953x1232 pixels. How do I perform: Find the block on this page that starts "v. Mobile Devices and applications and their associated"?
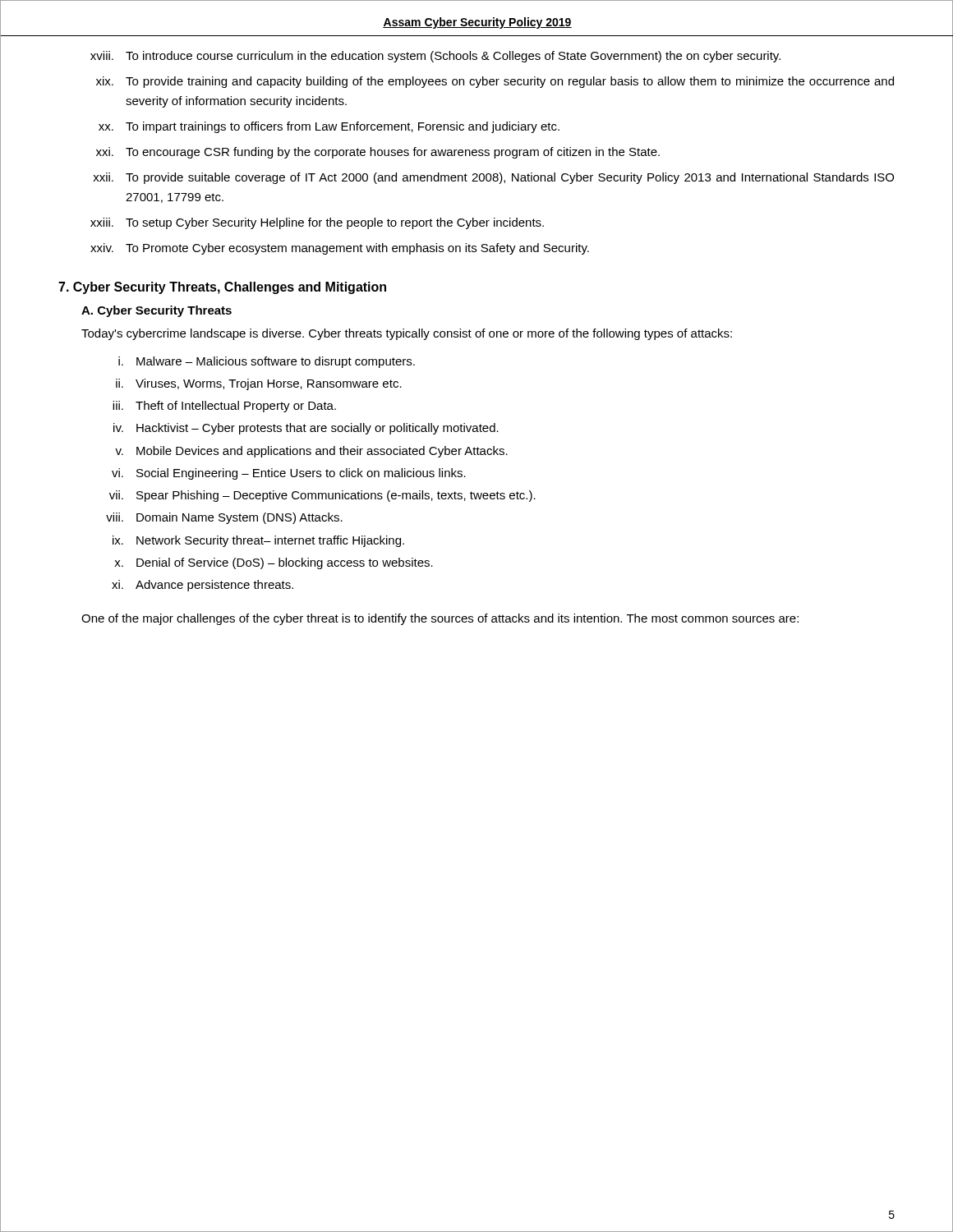pos(488,450)
